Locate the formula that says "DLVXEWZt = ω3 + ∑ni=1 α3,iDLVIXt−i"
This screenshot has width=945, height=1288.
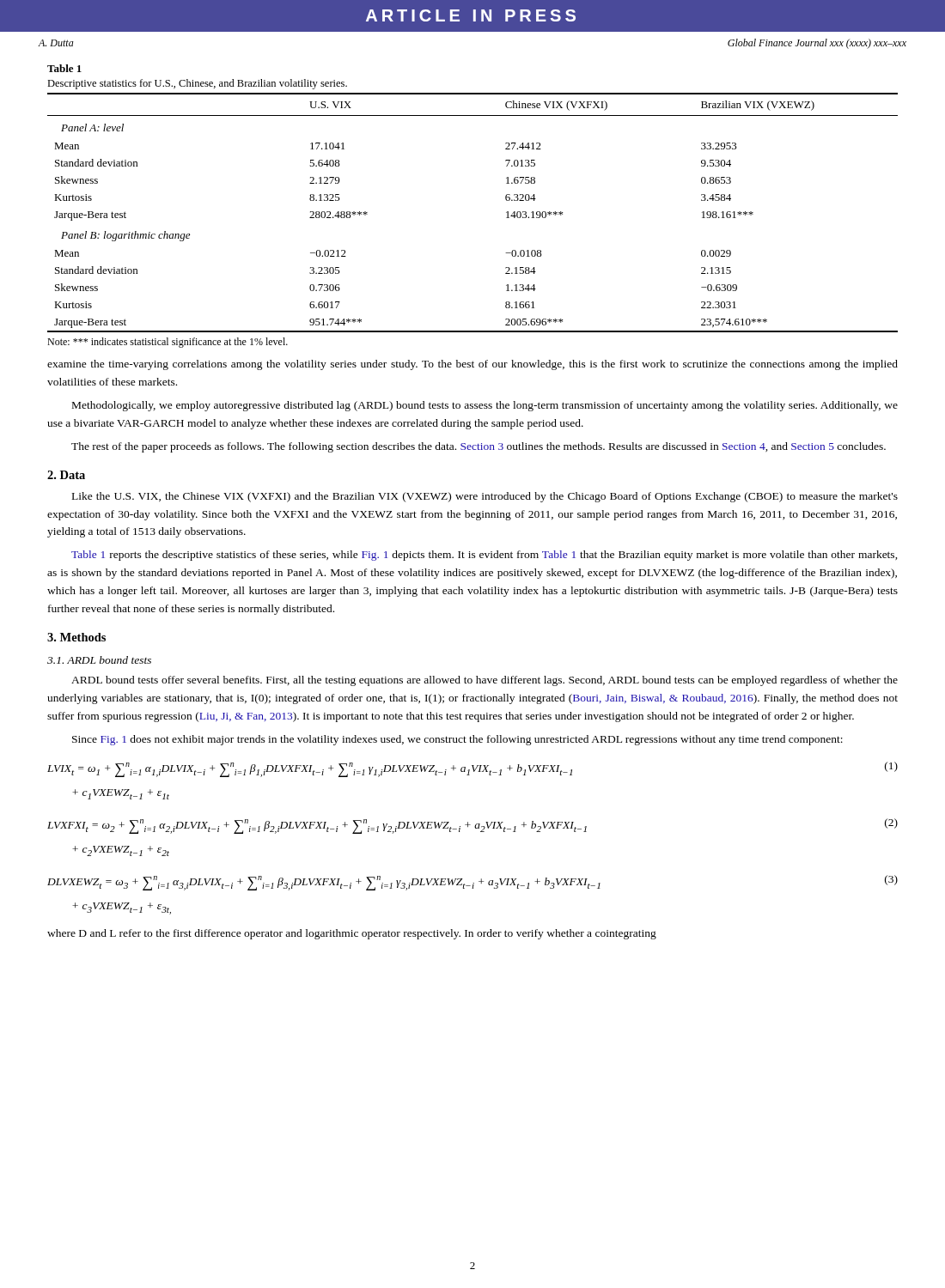pos(472,893)
